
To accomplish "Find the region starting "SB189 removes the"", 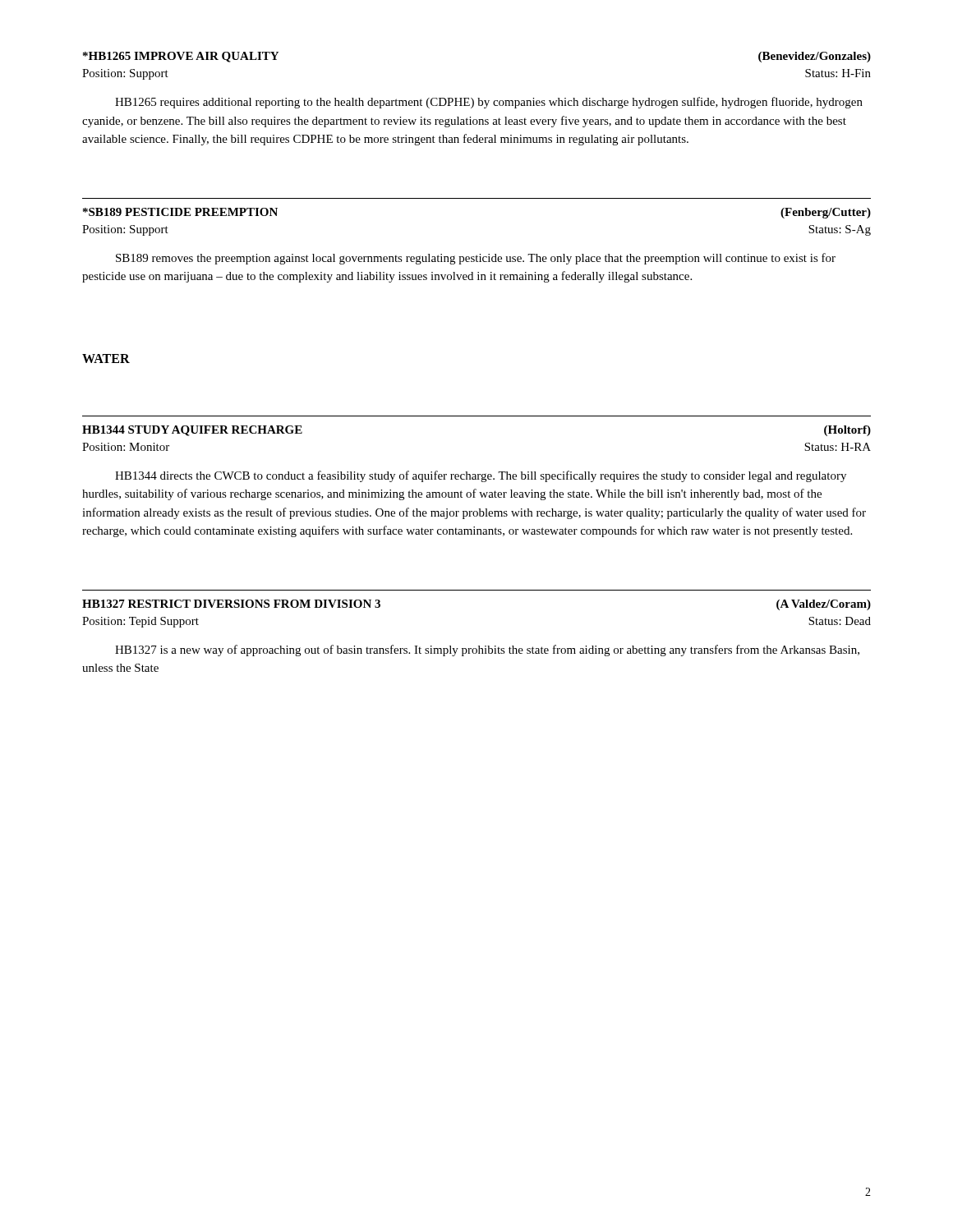I will coord(476,267).
